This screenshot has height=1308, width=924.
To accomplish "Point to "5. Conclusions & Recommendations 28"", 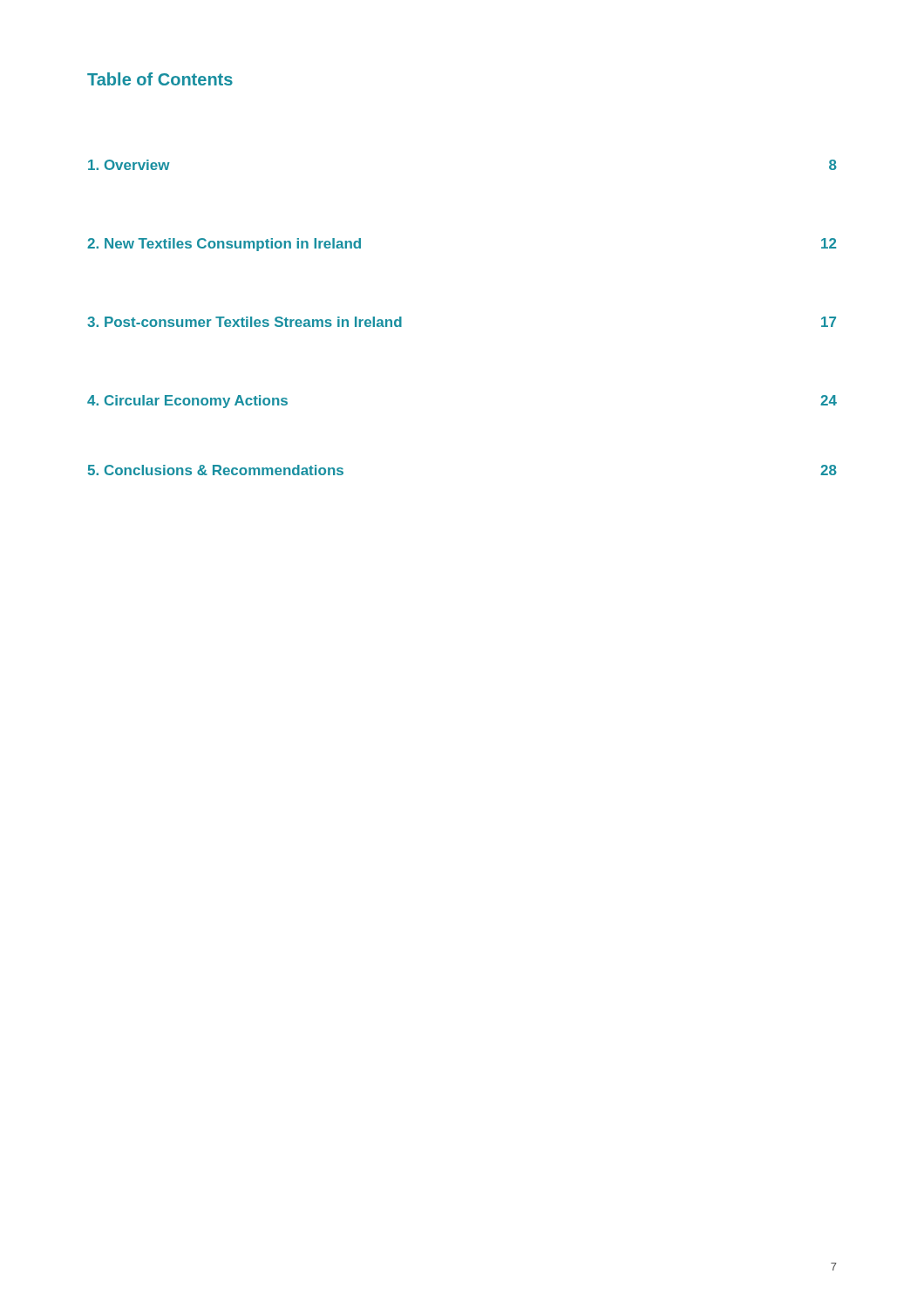I will coord(217,470).
